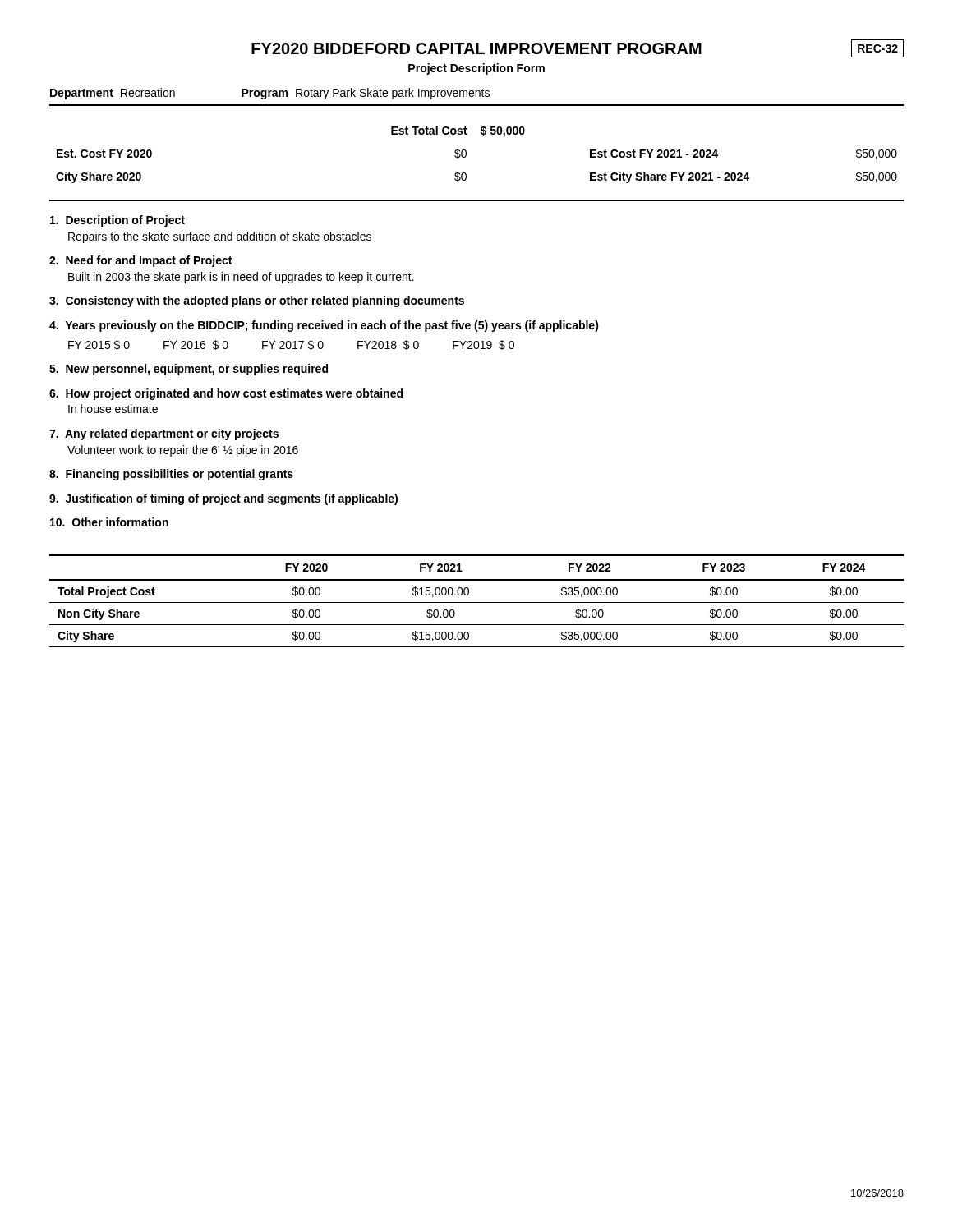Locate the list item containing "3. Consistency with the adopted plans or"
Viewport: 953px width, 1232px height.
coord(257,301)
